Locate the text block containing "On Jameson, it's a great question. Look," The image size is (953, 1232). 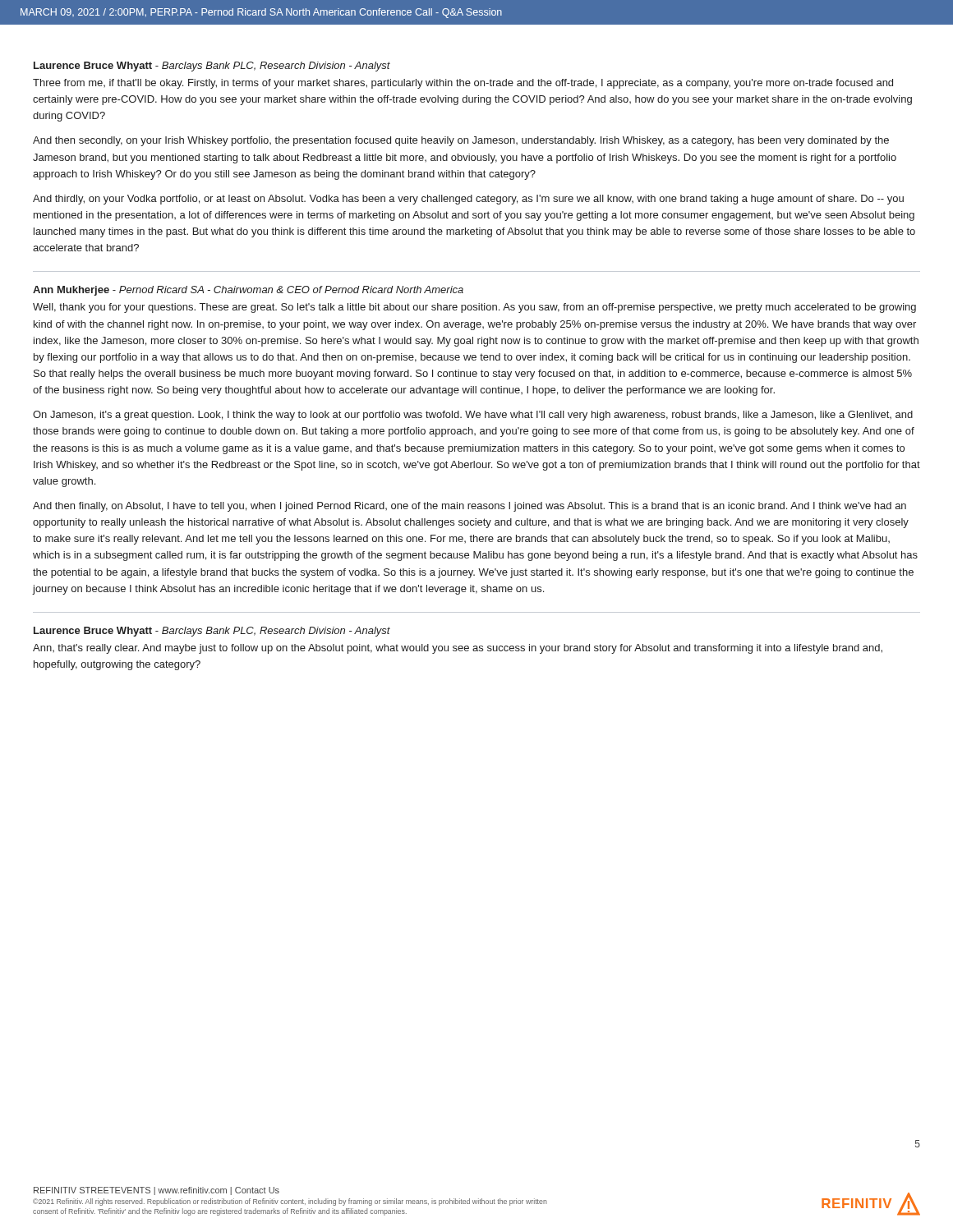pyautogui.click(x=476, y=448)
